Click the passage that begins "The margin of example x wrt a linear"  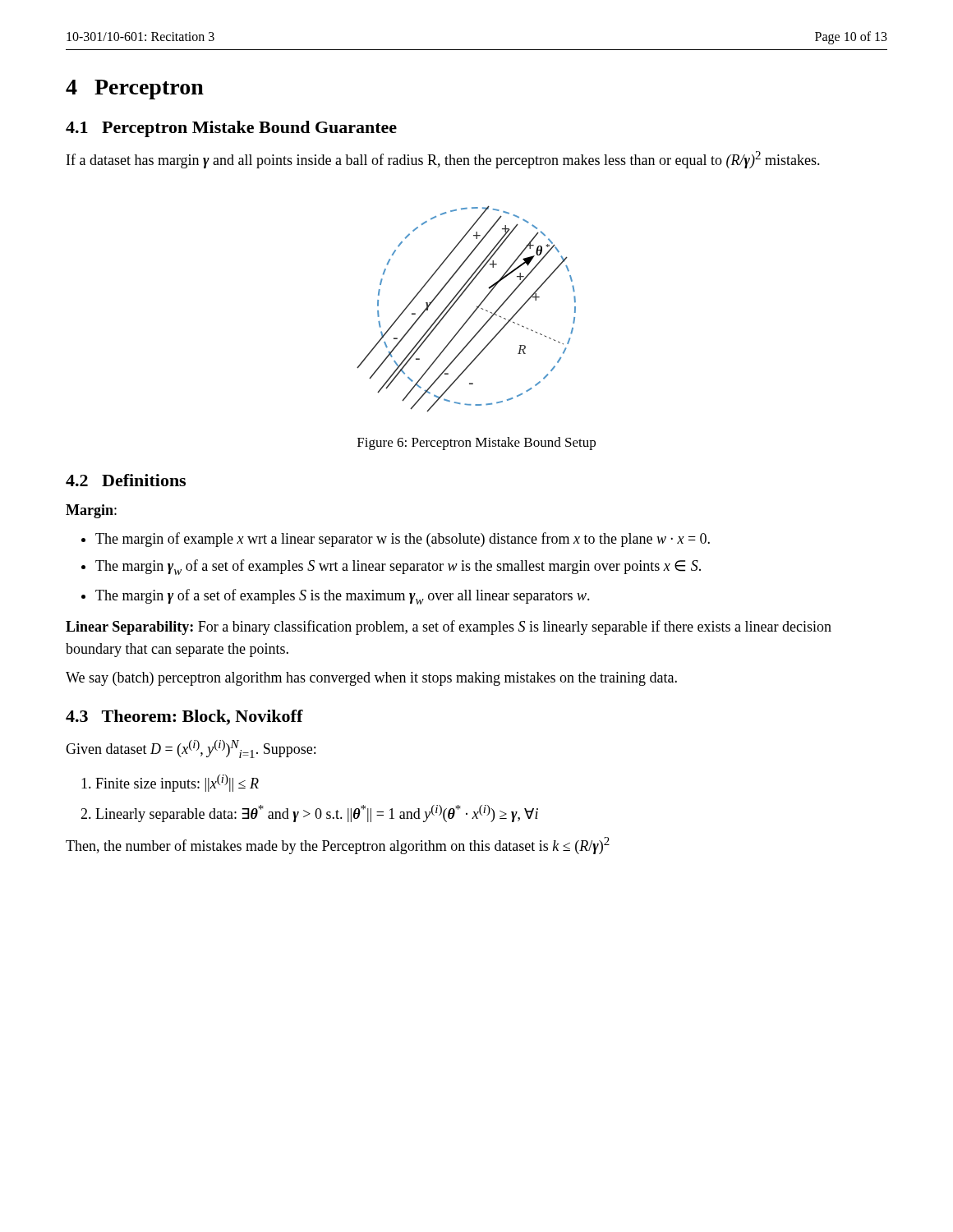tap(491, 539)
